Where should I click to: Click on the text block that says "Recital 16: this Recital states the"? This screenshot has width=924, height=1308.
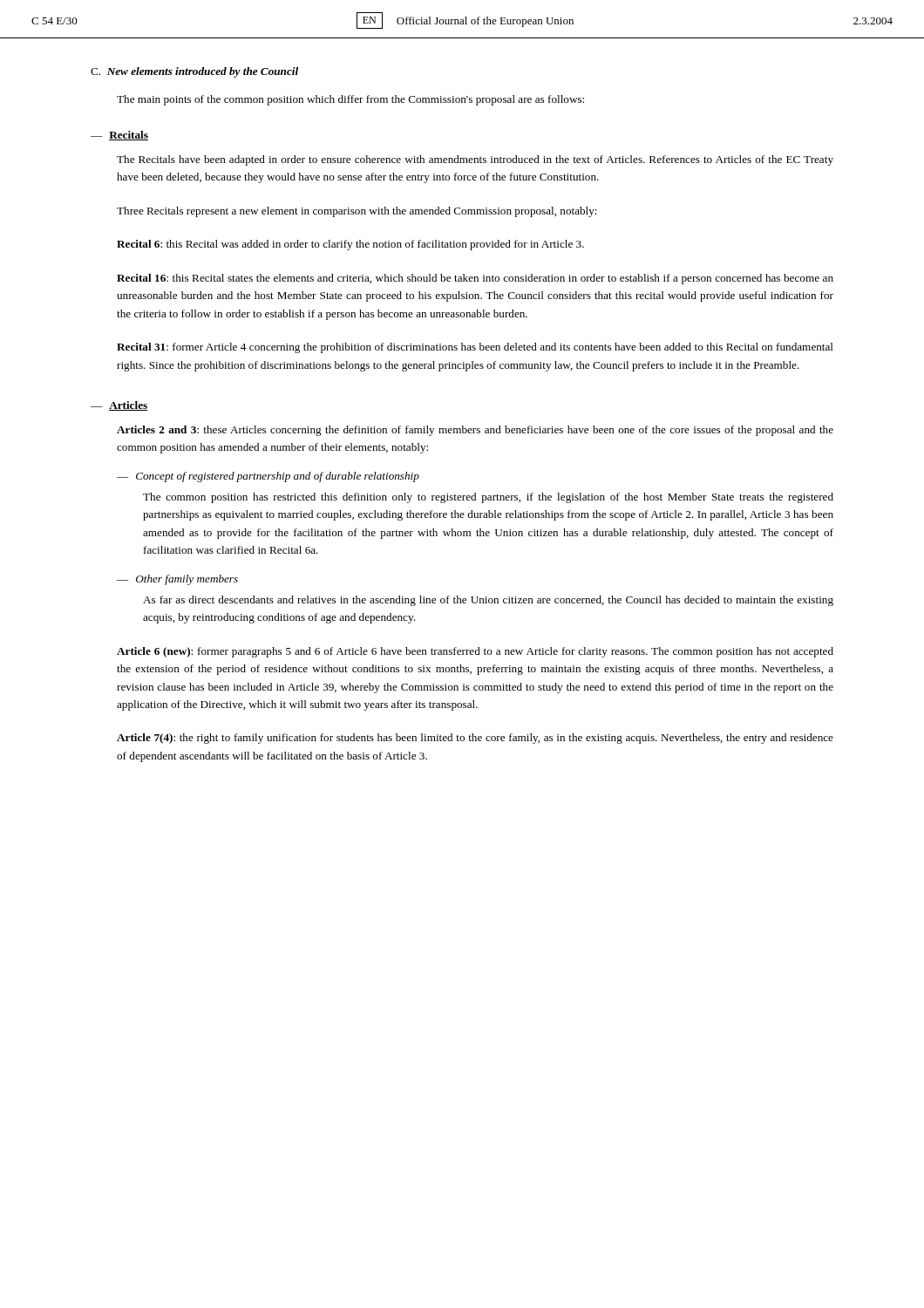point(475,295)
